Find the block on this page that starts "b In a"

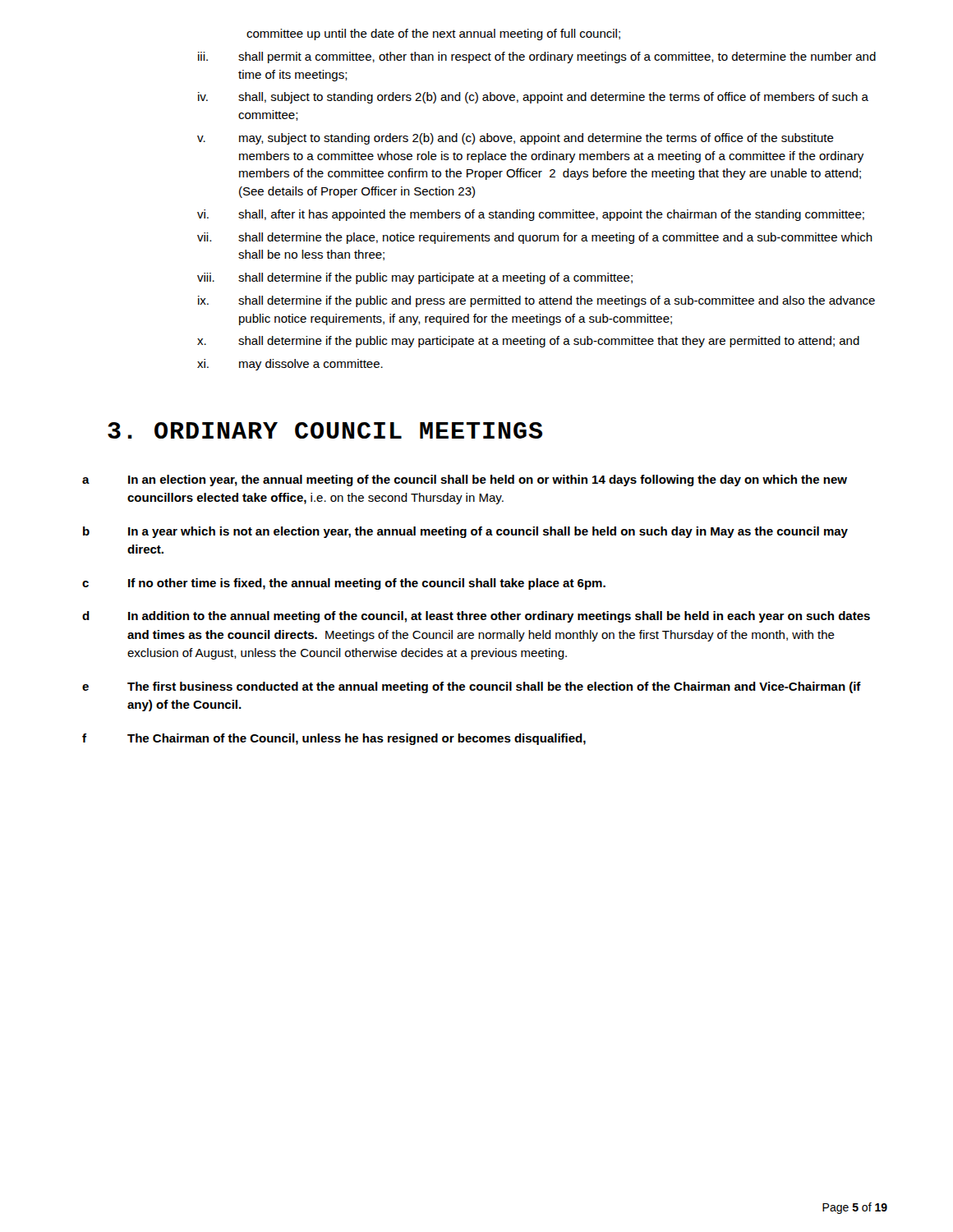pos(485,541)
